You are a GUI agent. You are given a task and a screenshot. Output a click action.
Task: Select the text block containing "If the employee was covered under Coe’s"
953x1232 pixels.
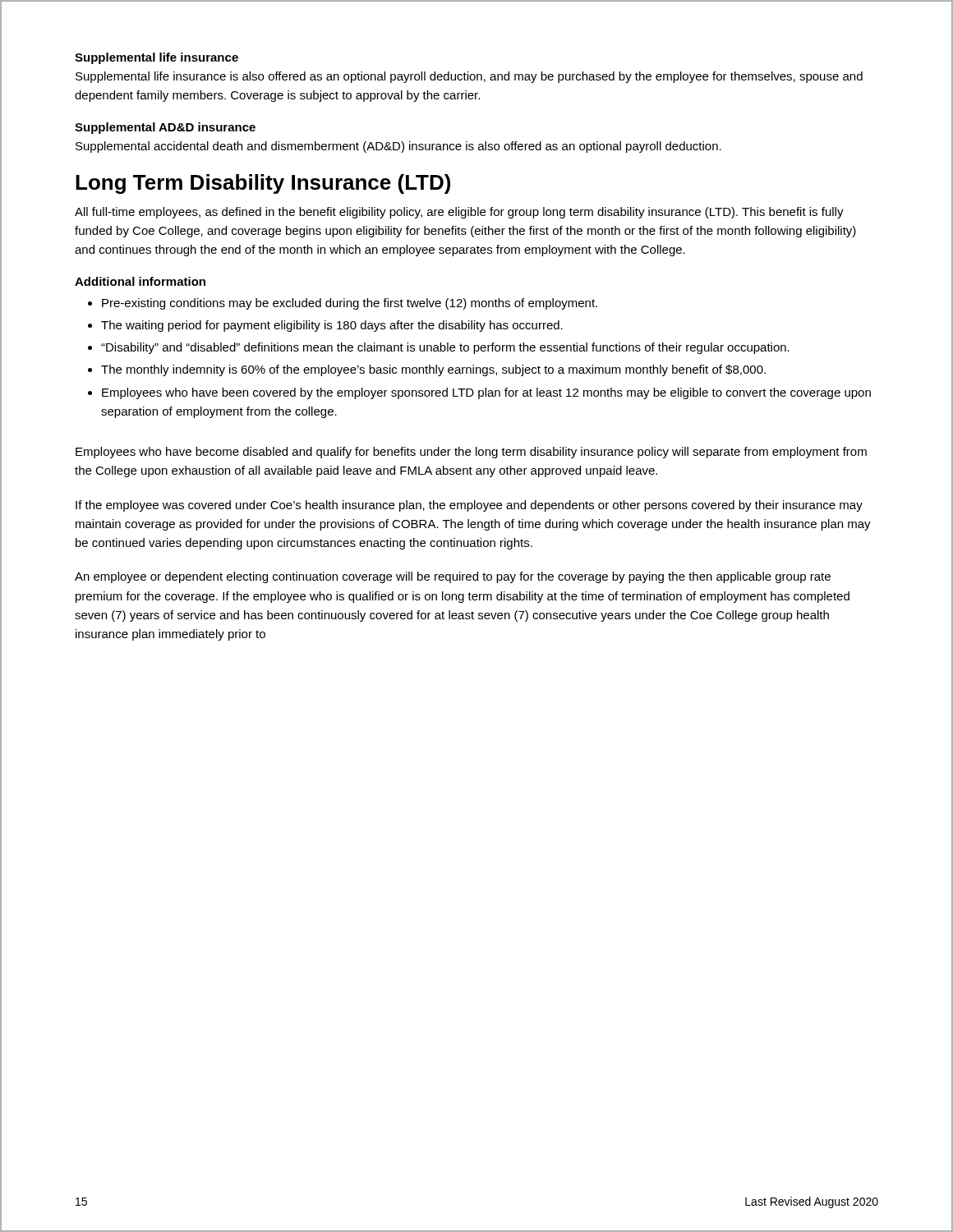click(473, 524)
